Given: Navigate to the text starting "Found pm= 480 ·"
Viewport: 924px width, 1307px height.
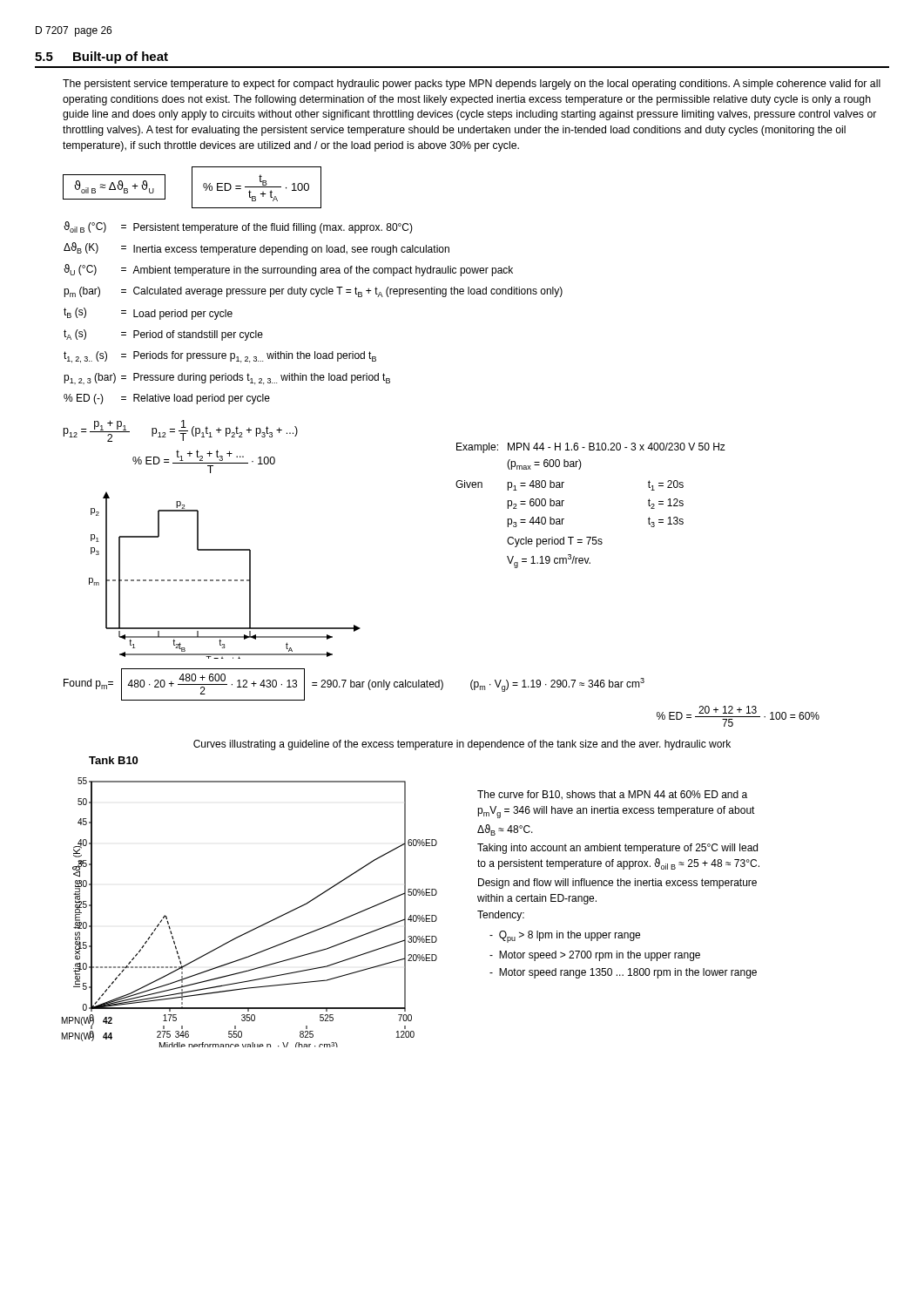Looking at the screenshot, I should click(x=354, y=684).
